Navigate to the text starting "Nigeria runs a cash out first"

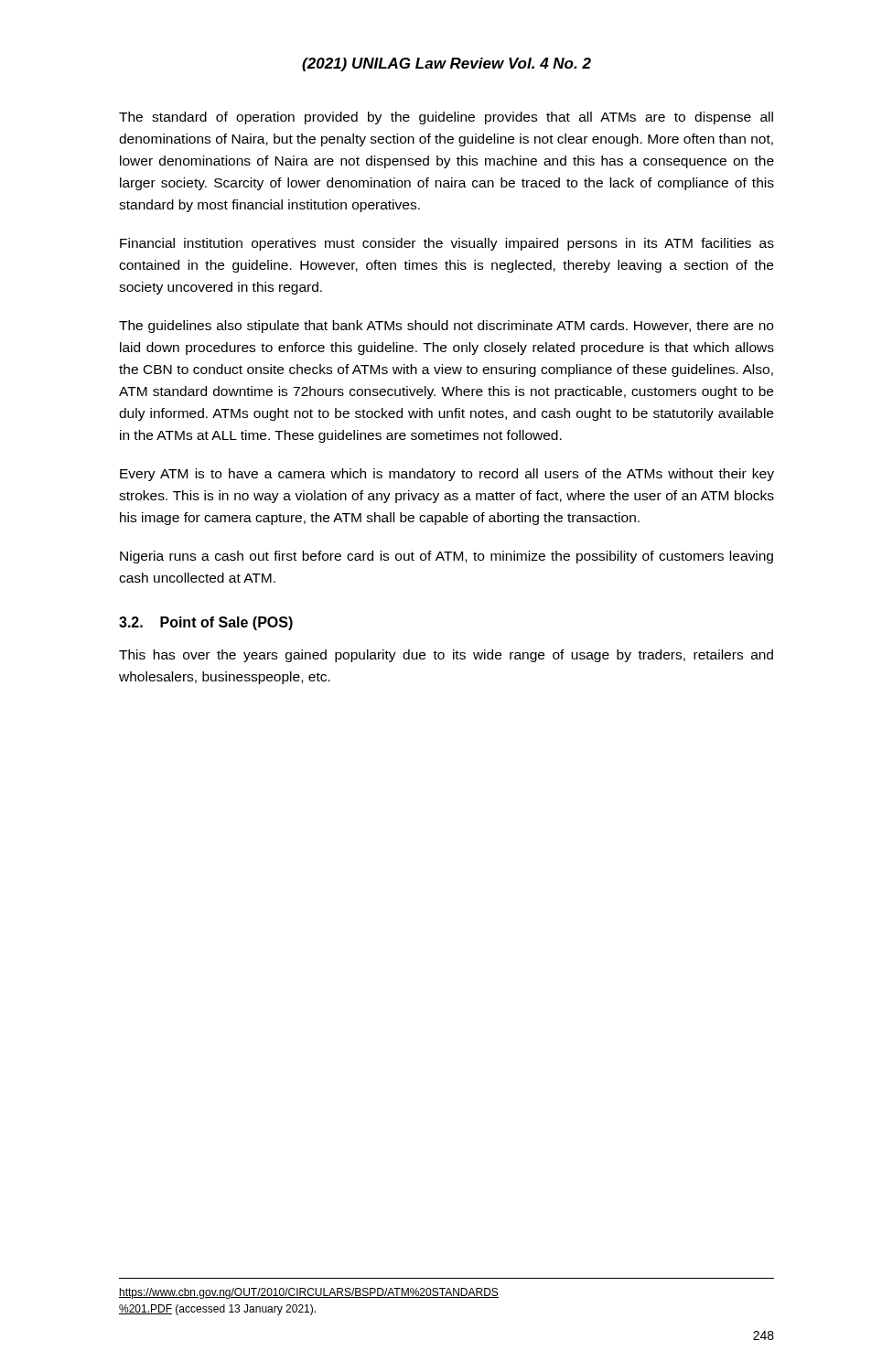coord(446,567)
